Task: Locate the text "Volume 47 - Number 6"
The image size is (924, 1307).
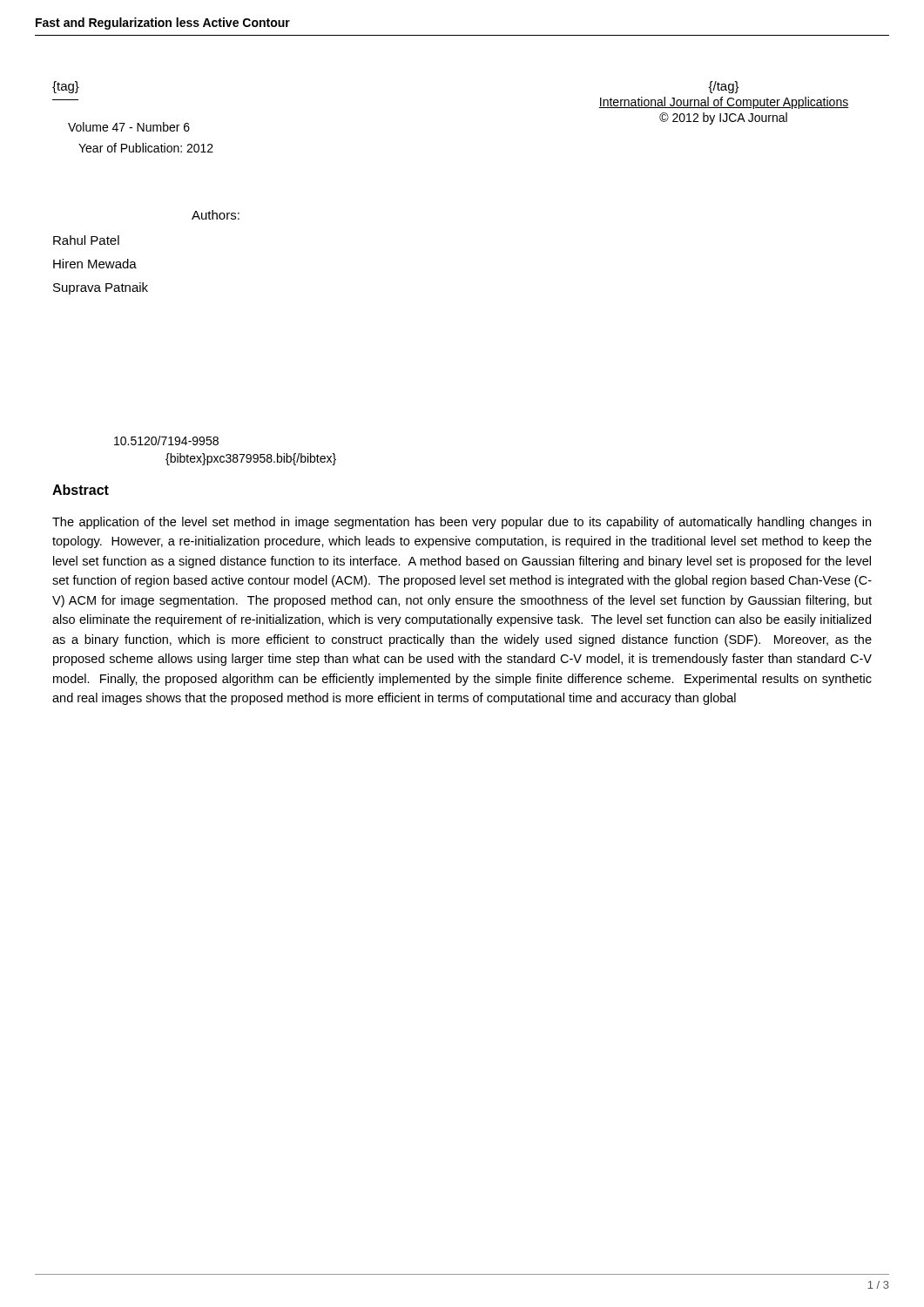Action: (129, 127)
